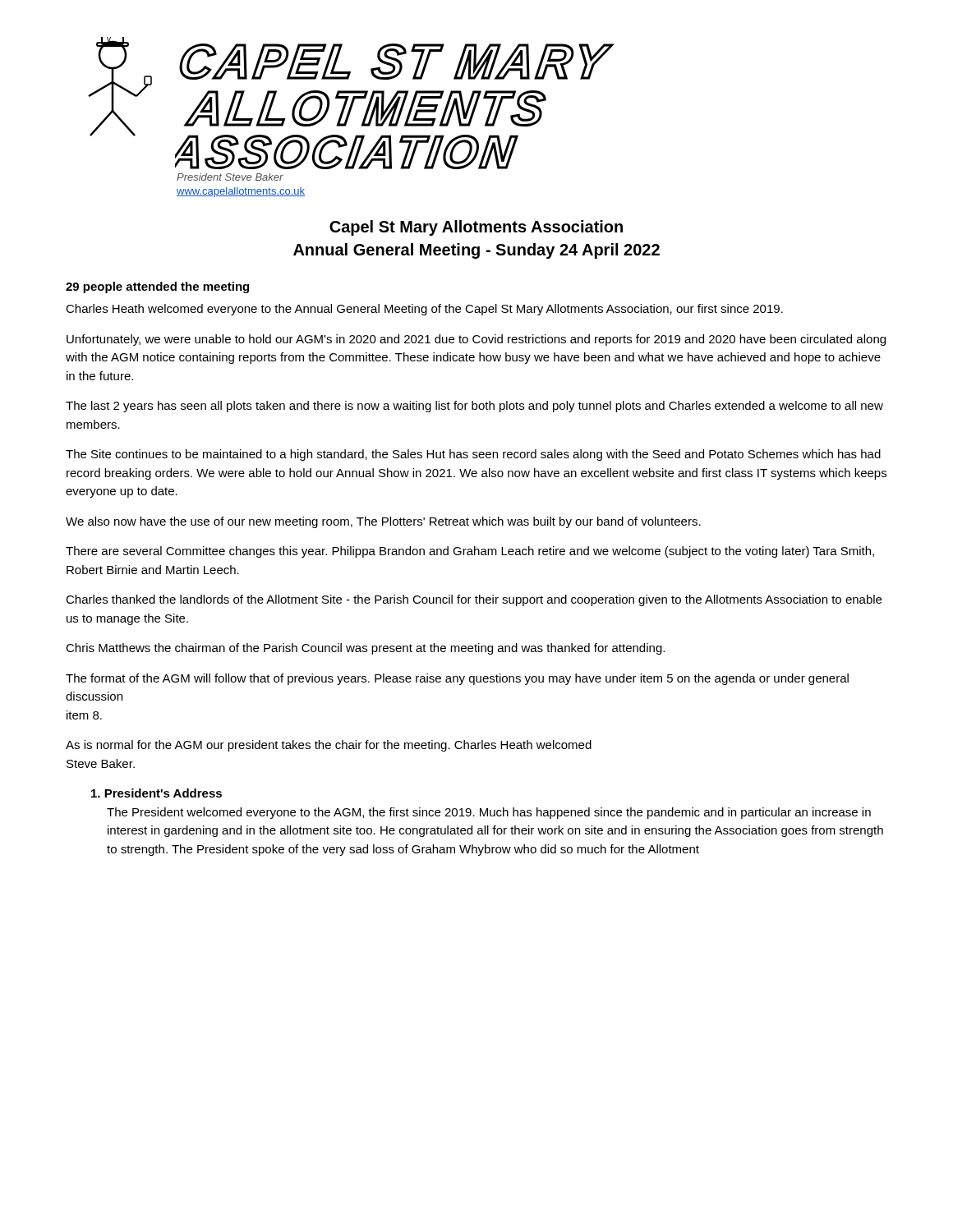Select the text starting "The format of the AGM will follow that"
This screenshot has height=1232, width=953.
pos(458,696)
